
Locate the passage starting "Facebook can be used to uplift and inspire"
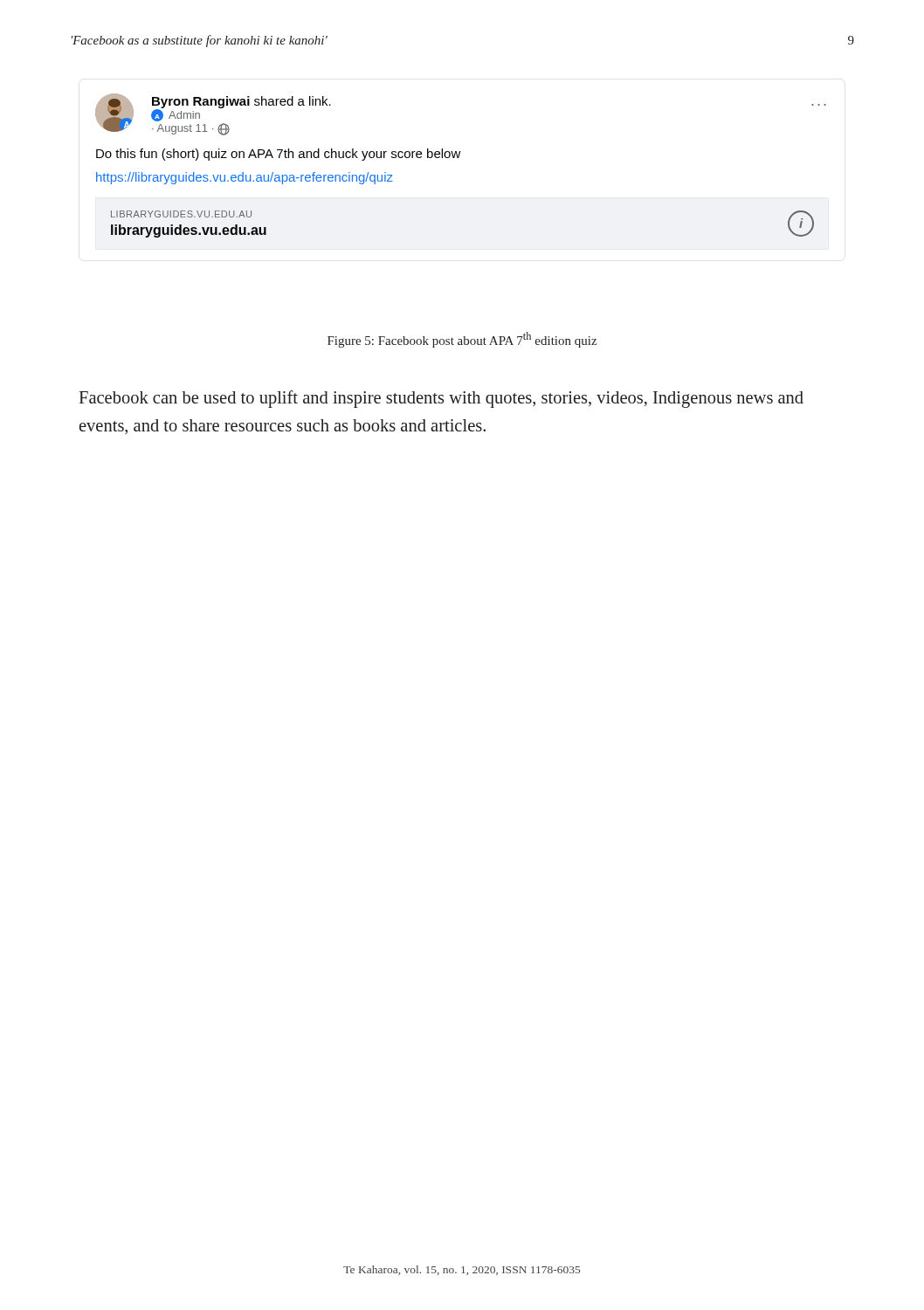441,411
